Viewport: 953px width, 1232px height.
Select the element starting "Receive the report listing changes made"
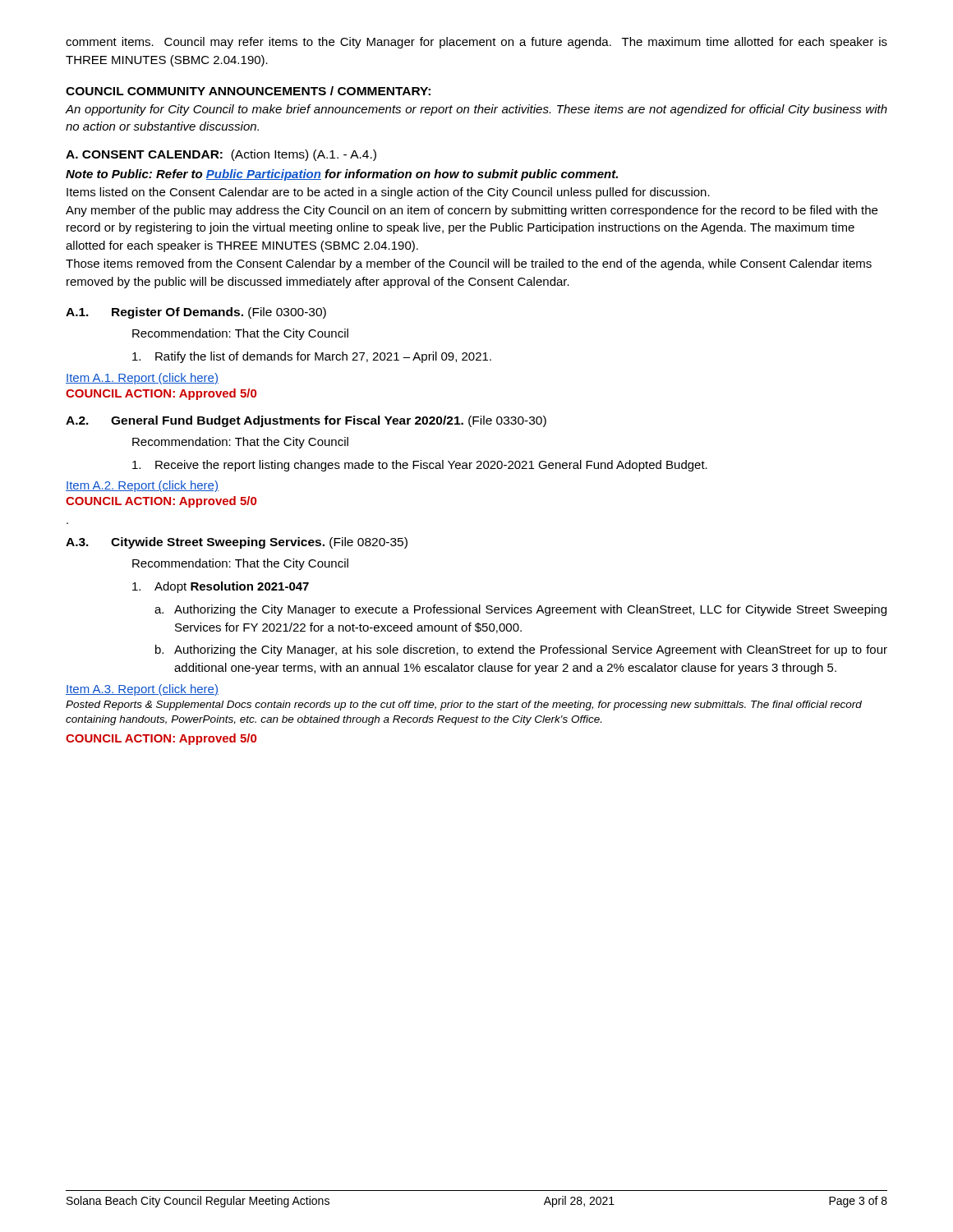point(509,464)
